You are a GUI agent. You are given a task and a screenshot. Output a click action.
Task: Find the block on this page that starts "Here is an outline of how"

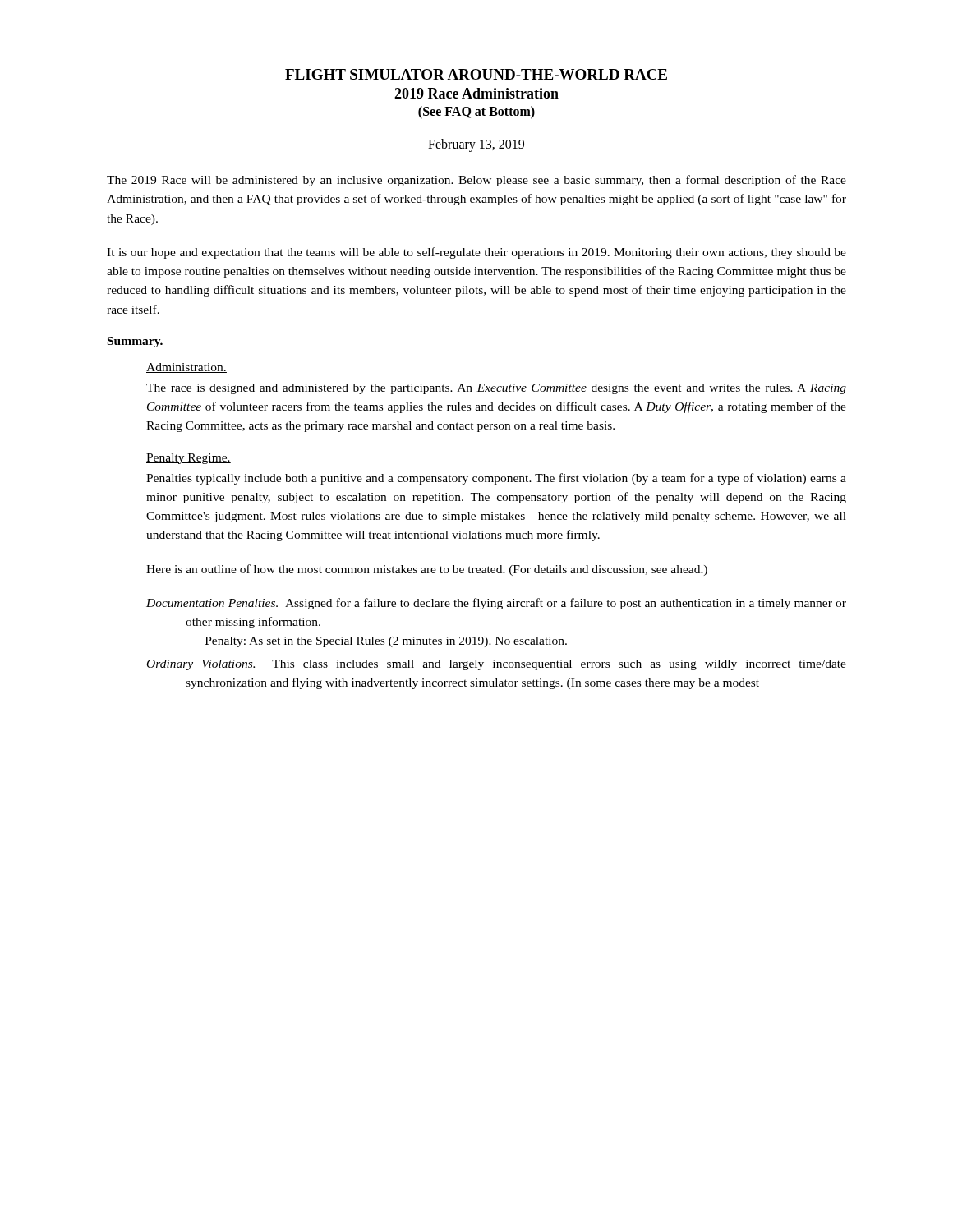point(427,568)
